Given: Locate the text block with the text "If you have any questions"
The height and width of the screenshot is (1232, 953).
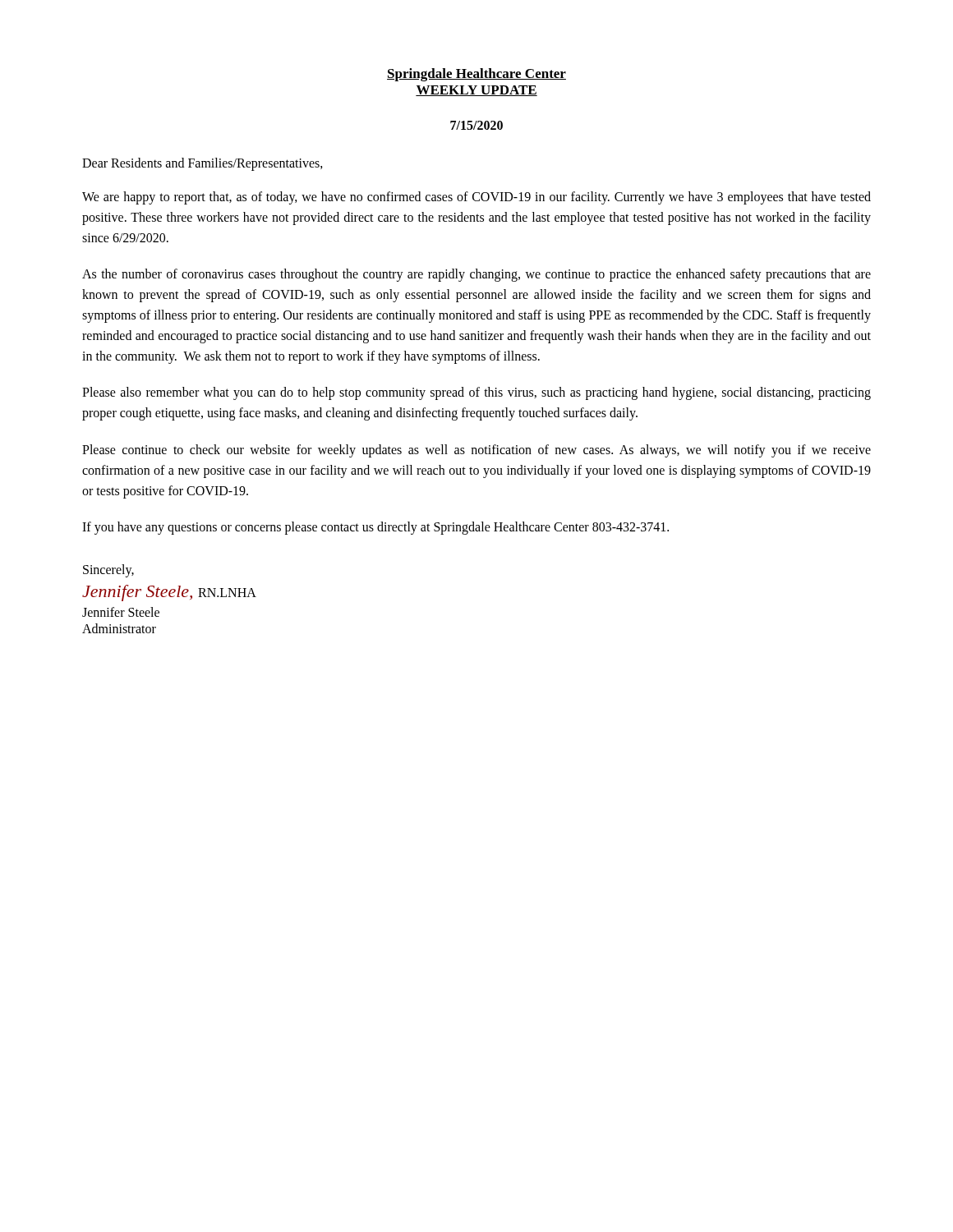Looking at the screenshot, I should 376,527.
